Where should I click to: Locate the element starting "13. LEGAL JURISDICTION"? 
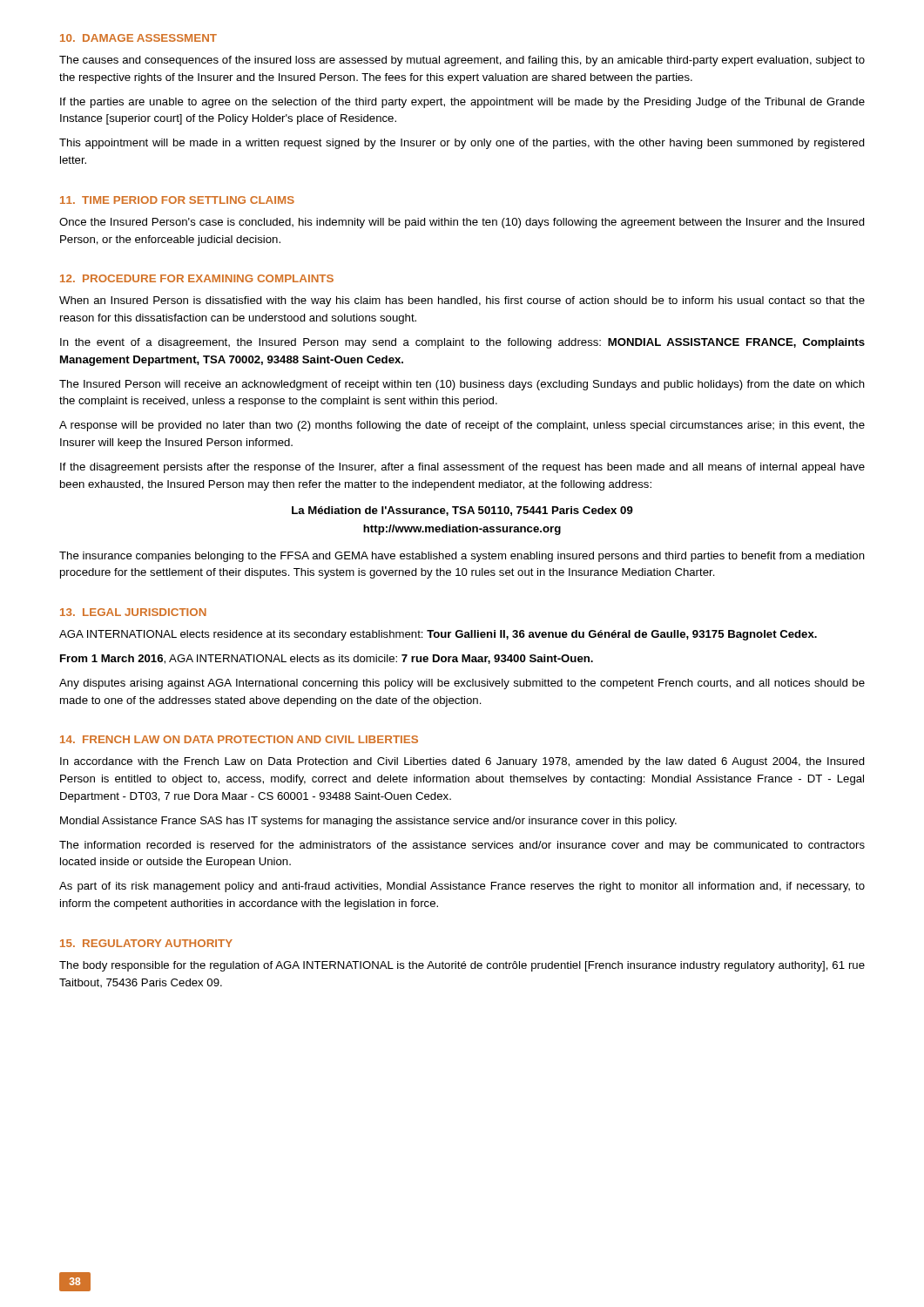[x=133, y=612]
